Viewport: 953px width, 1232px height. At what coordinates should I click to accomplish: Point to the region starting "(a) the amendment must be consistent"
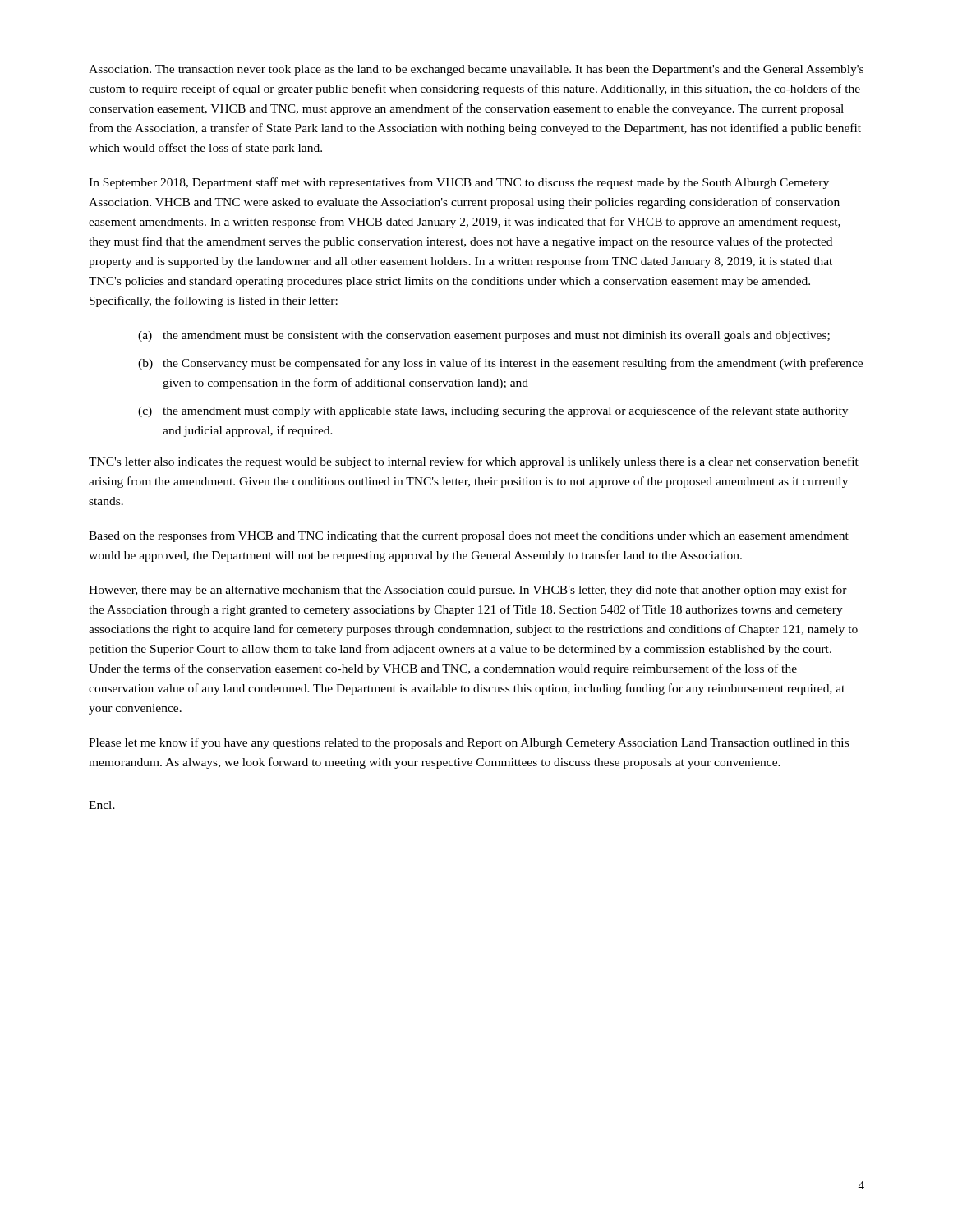pyautogui.click(x=501, y=335)
